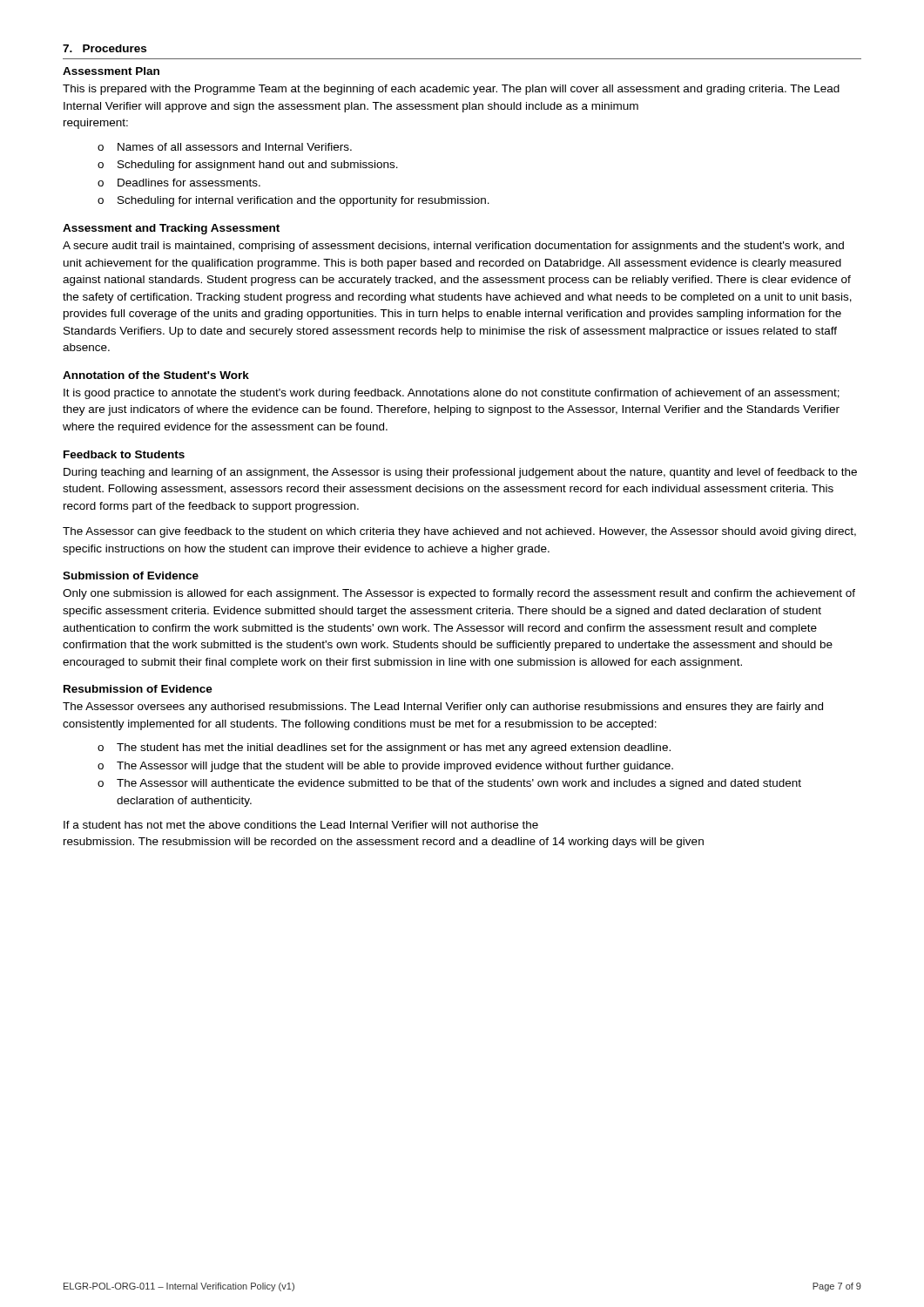Select the text block that says "The Assessor can give feedback"

[460, 540]
